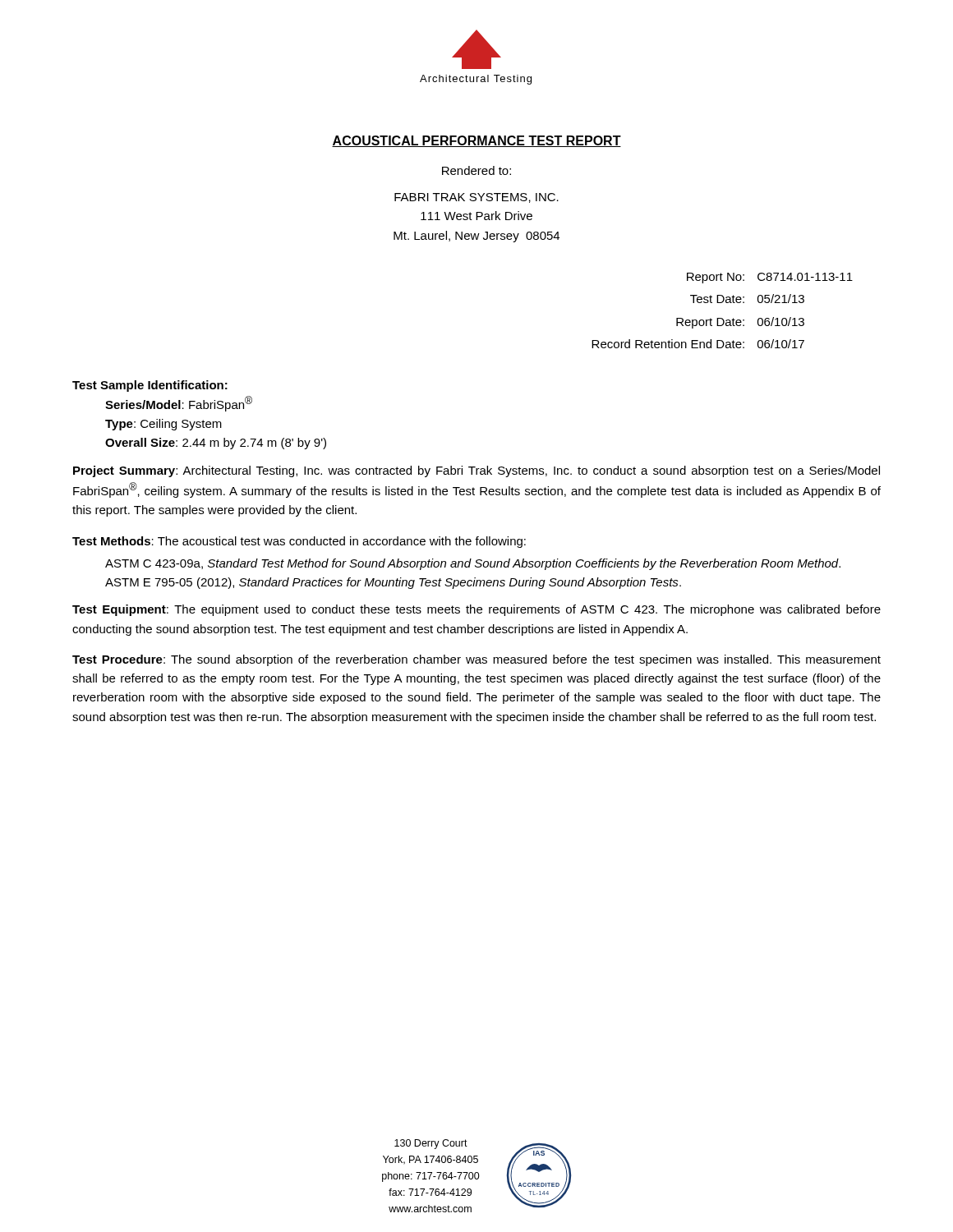953x1232 pixels.
Task: Find the text block that says "FABRI TRAK SYSTEMS,"
Action: pyautogui.click(x=476, y=216)
